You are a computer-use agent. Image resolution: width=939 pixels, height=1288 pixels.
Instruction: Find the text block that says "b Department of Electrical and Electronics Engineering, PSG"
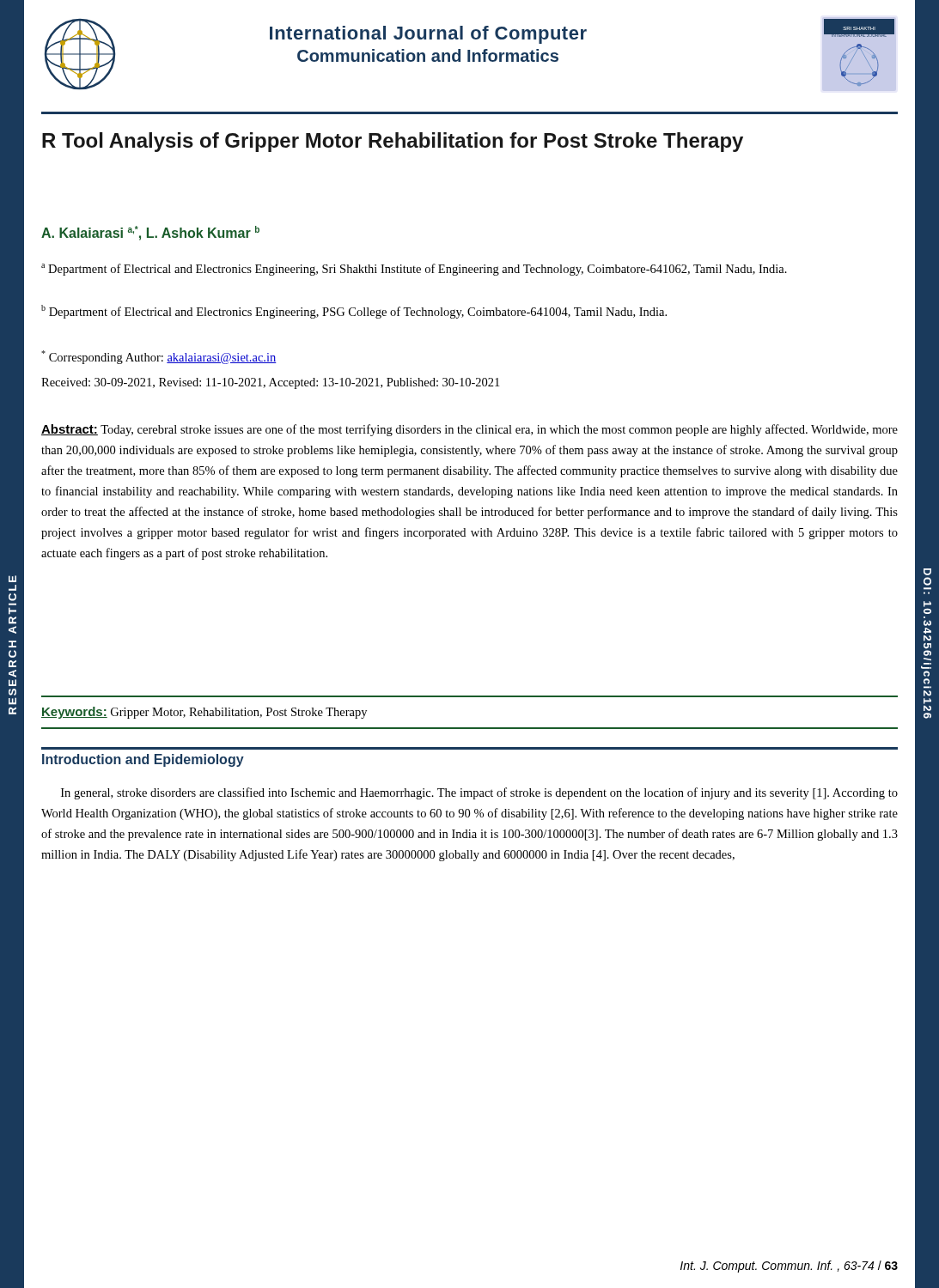click(354, 311)
